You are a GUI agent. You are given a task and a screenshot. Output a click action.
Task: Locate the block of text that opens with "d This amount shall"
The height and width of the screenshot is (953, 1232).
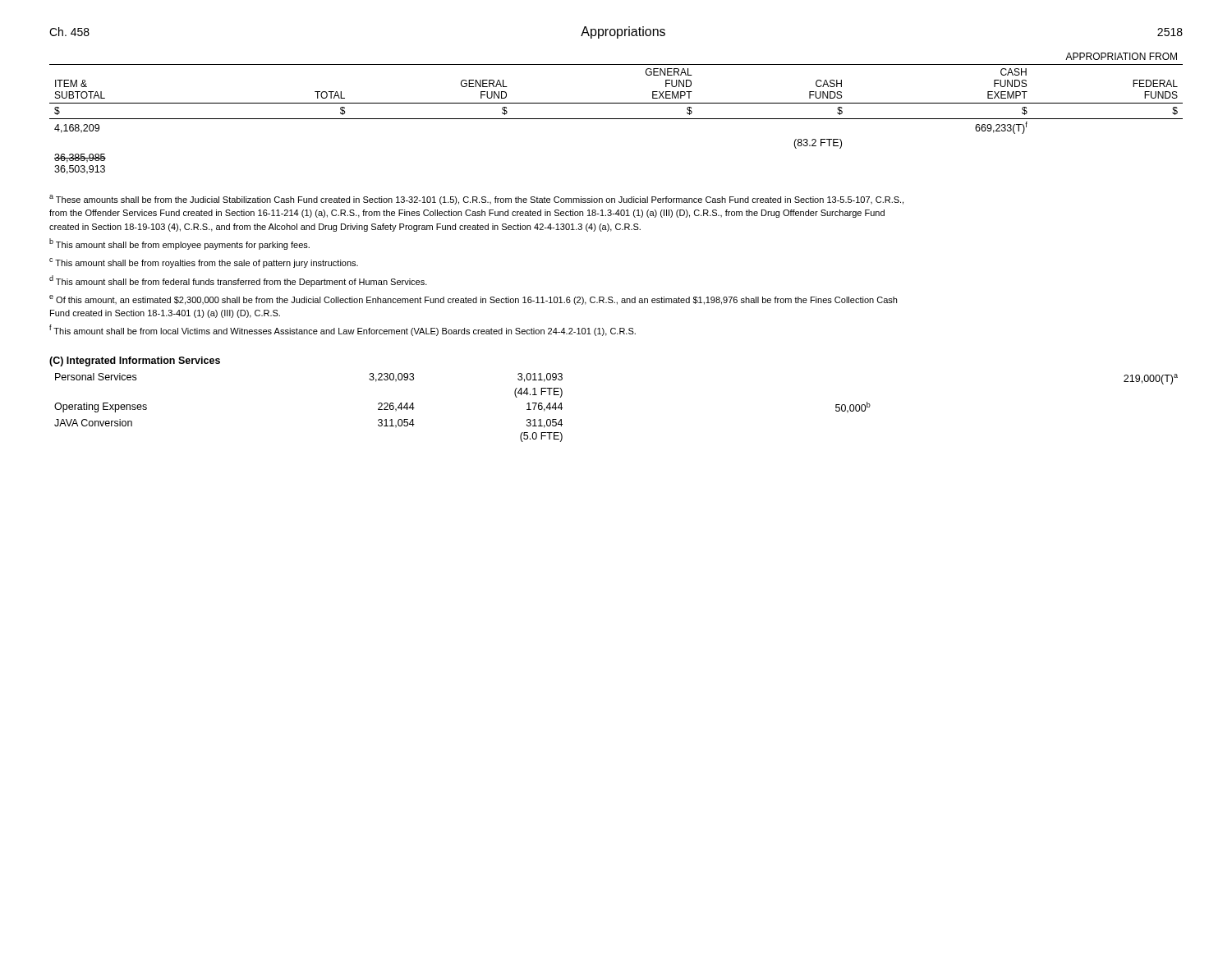[238, 280]
